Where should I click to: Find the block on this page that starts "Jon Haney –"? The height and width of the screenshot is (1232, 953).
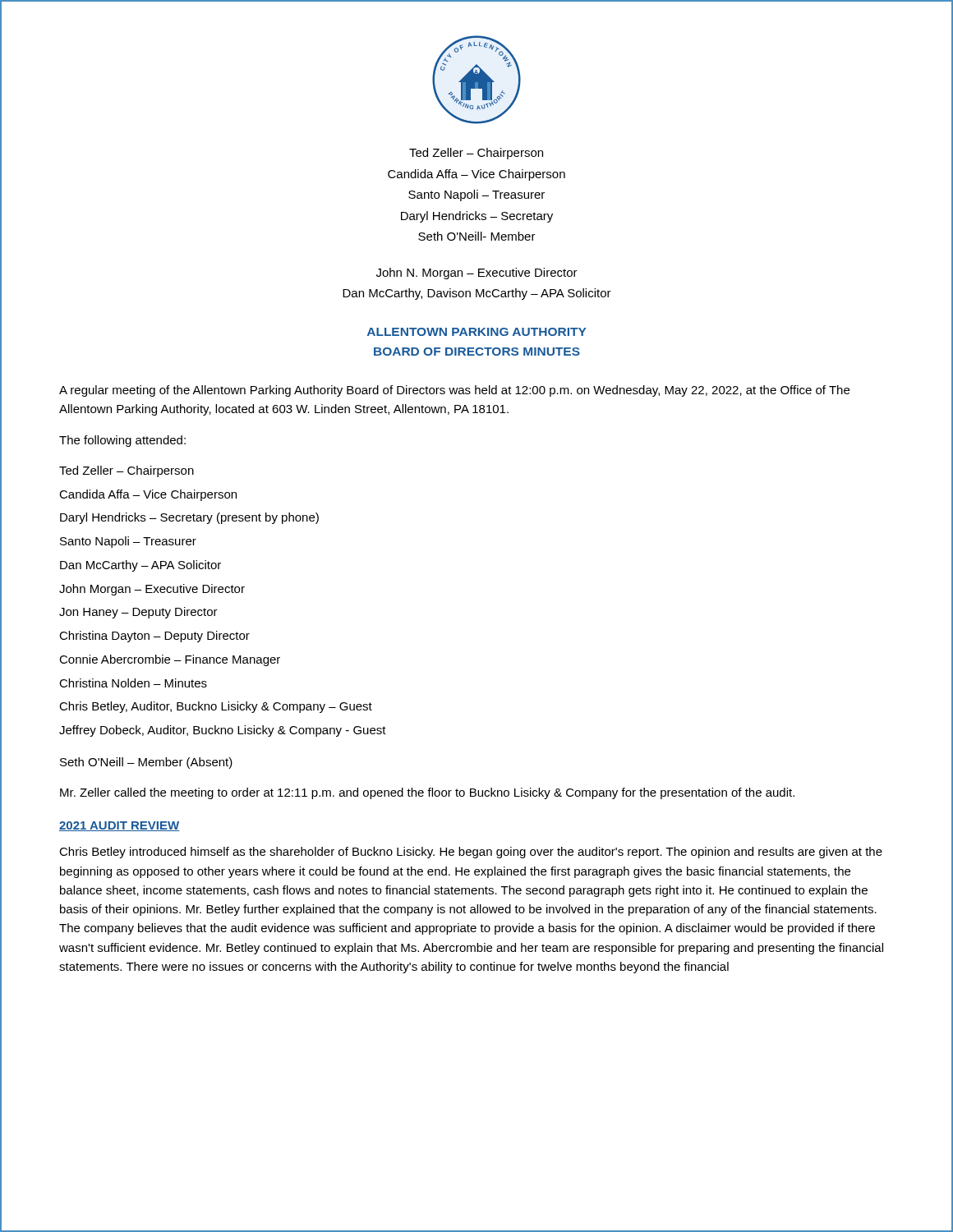(138, 612)
